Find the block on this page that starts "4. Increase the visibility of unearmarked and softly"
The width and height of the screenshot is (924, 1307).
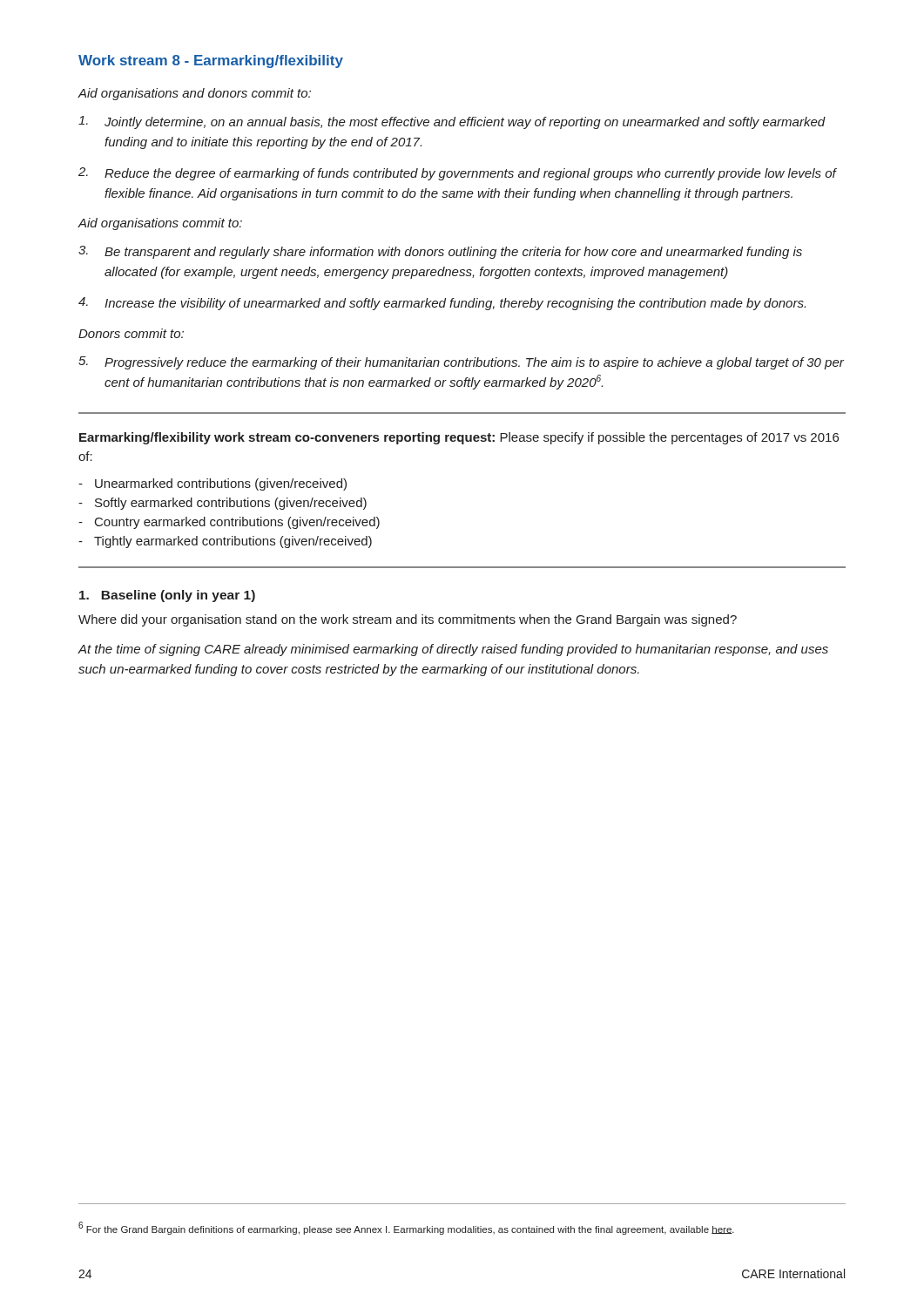(462, 303)
